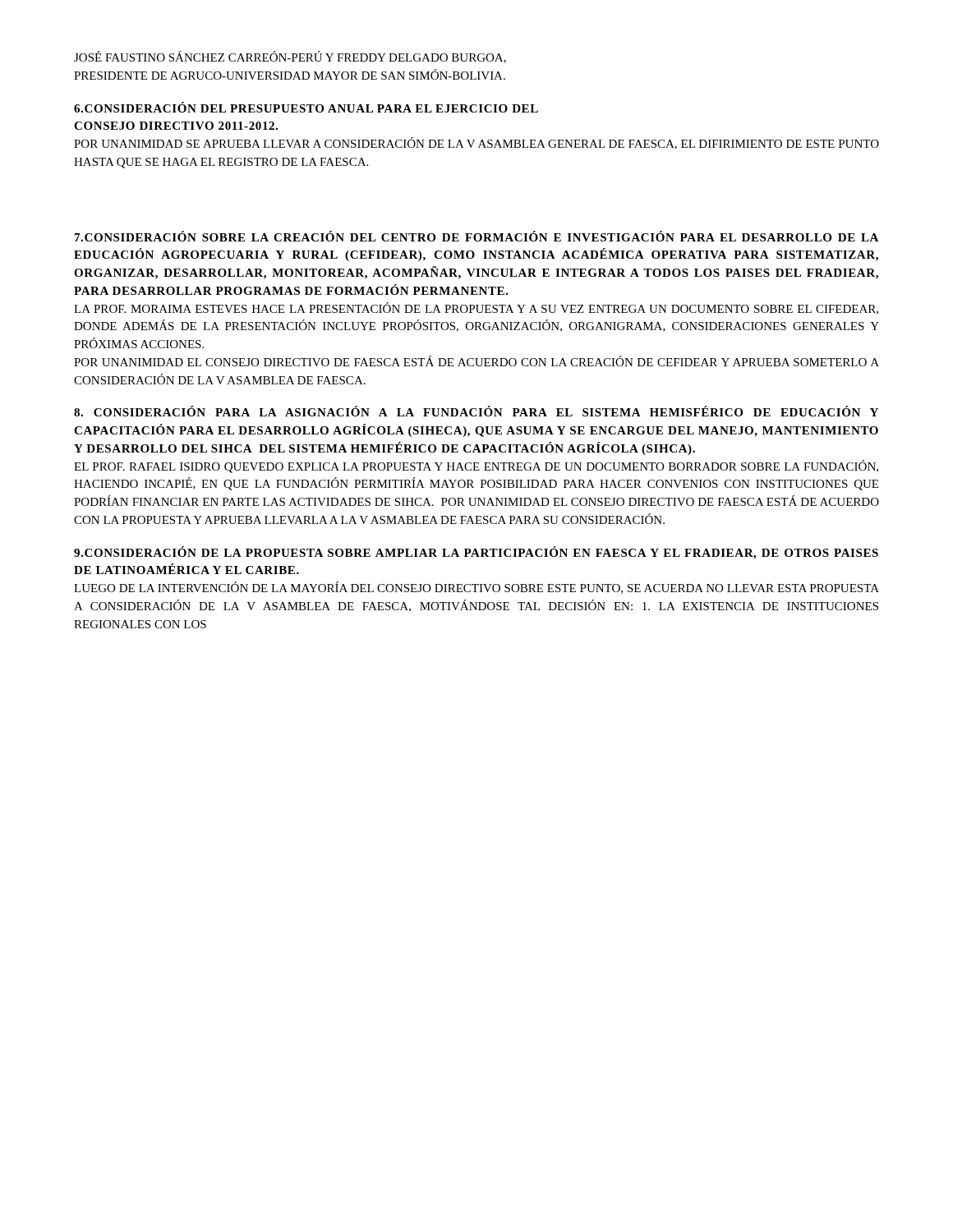953x1232 pixels.
Task: Point to the element starting "JOSÉ FAUSTINO SÁNCHEZ CARREÓN-PERÚ Y FREDDY"
Action: point(290,66)
